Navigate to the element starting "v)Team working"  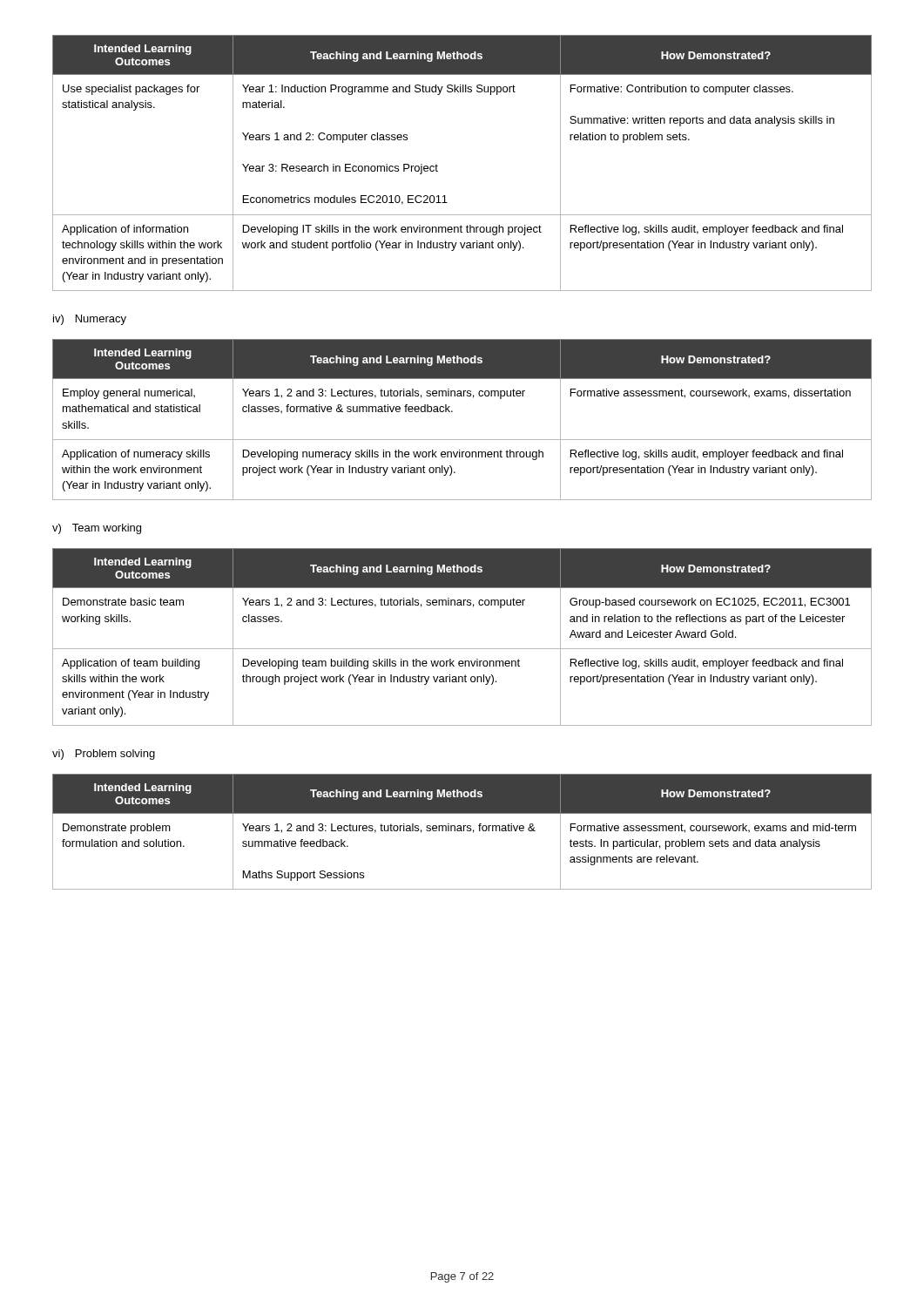[97, 528]
